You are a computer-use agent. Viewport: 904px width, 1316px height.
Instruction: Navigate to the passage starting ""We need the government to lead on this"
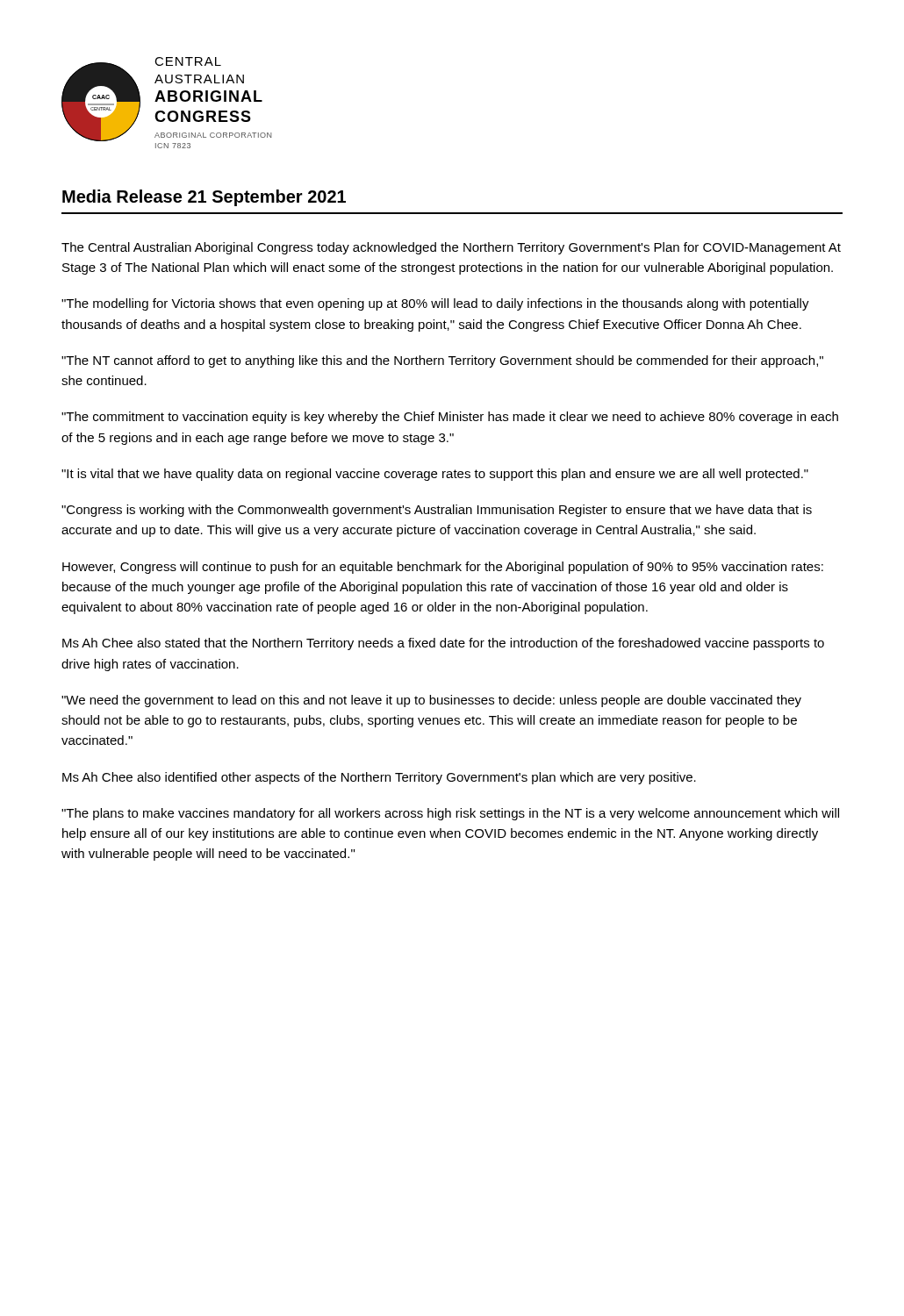431,720
